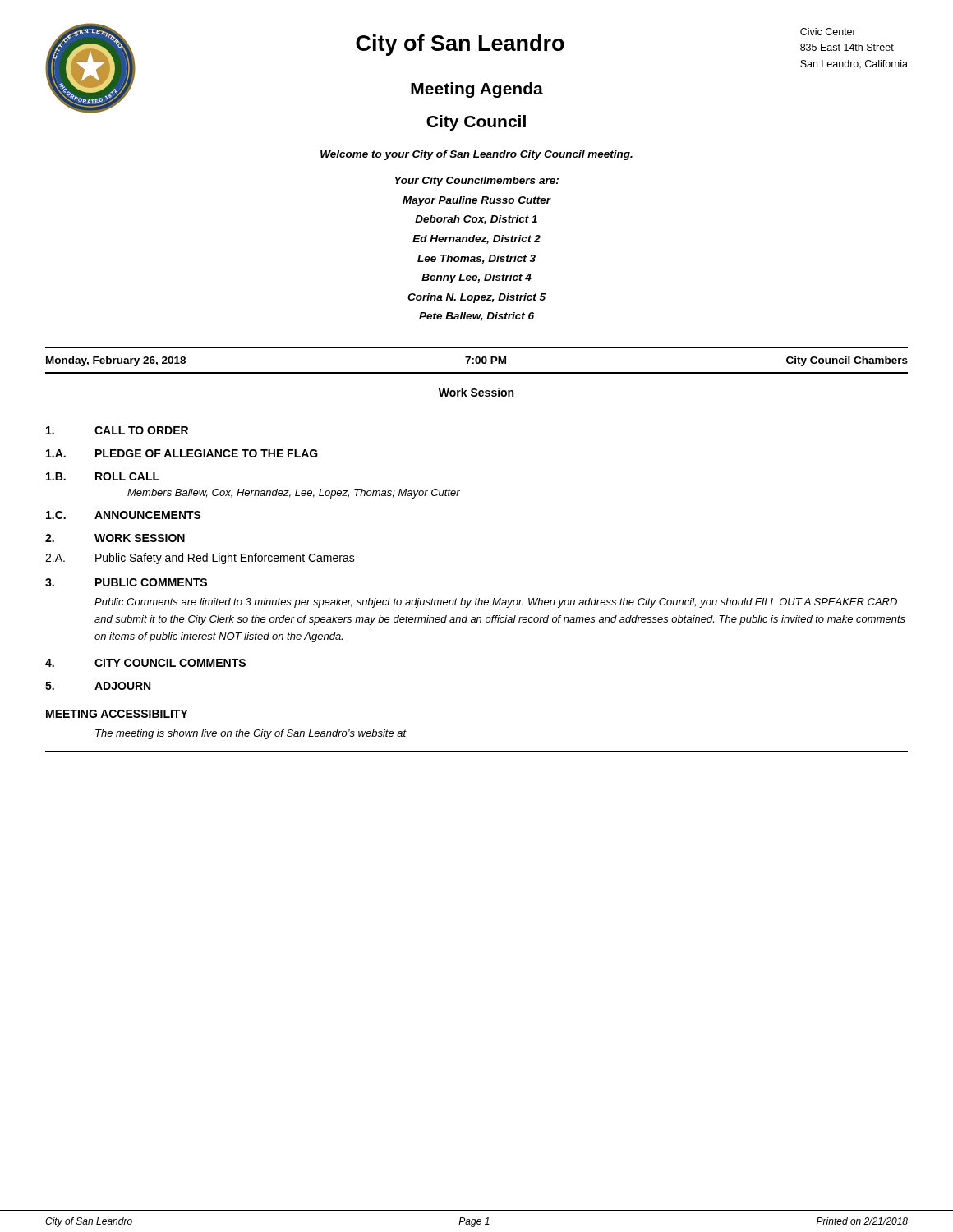Navigate to the passage starting "Public Comments are"

click(x=500, y=619)
